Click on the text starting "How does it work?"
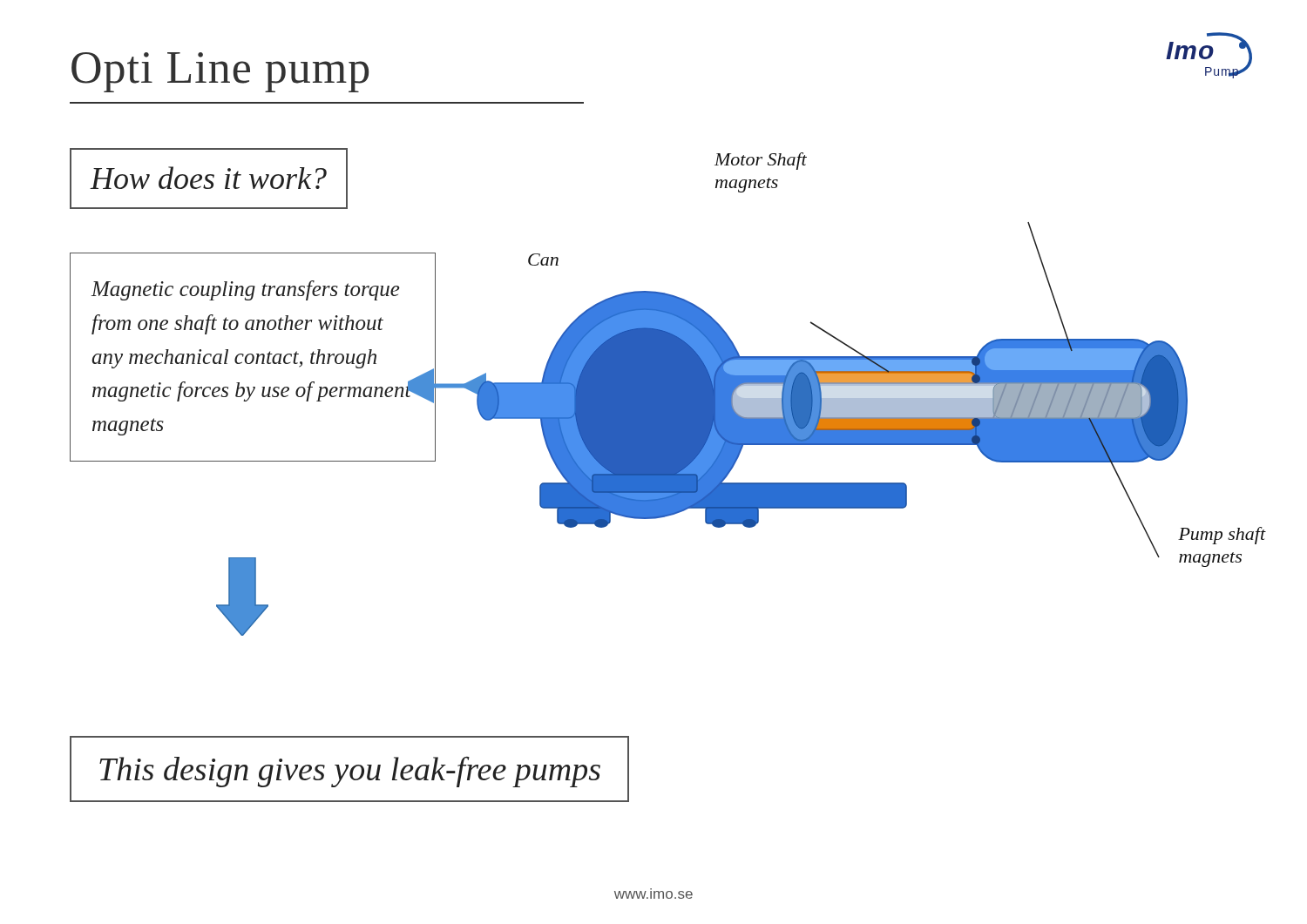 pos(209,179)
